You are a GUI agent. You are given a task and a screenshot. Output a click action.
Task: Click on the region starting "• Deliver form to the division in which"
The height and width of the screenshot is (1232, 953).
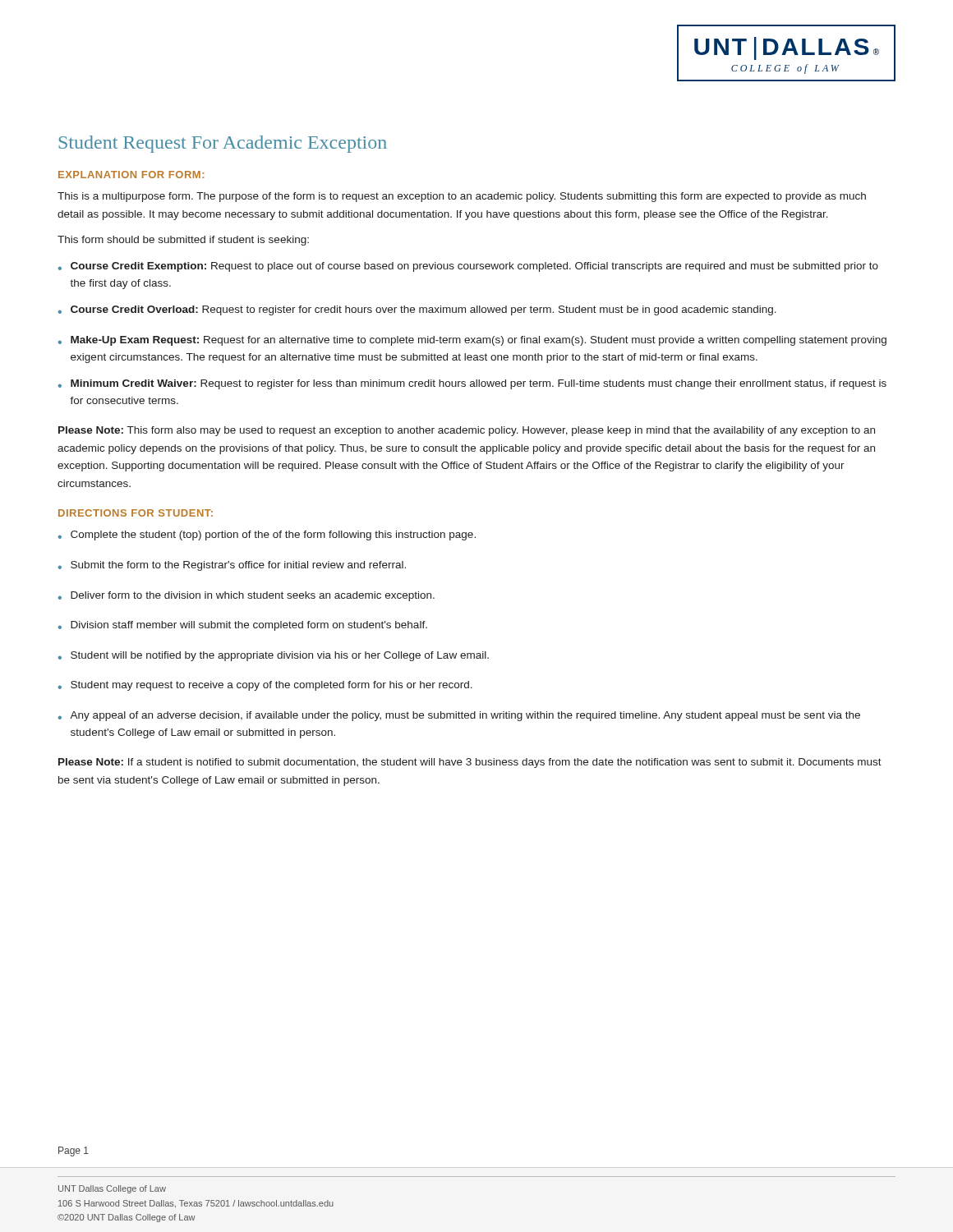coord(246,596)
